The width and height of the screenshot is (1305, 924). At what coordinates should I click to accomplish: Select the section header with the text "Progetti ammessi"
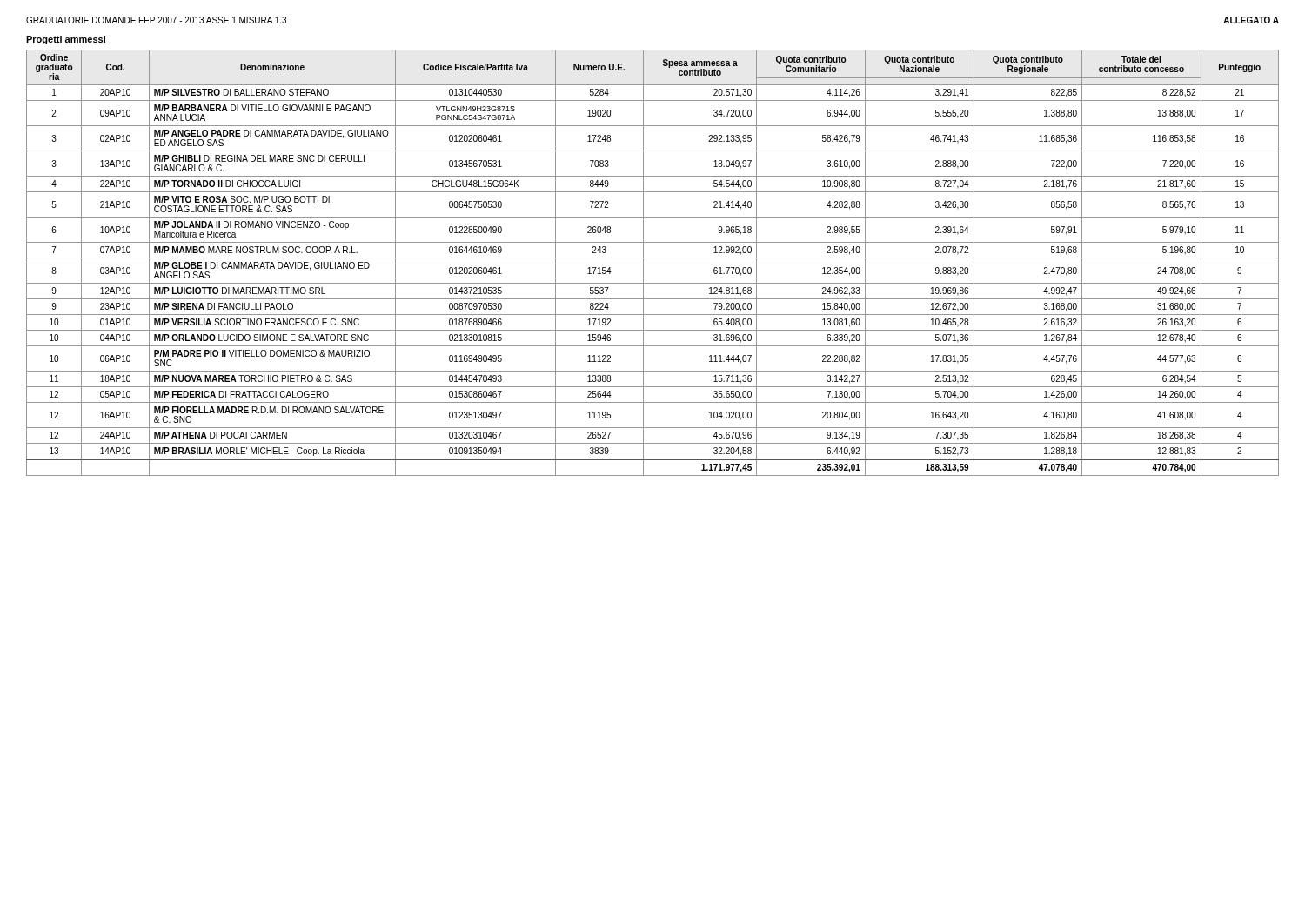pyautogui.click(x=66, y=39)
